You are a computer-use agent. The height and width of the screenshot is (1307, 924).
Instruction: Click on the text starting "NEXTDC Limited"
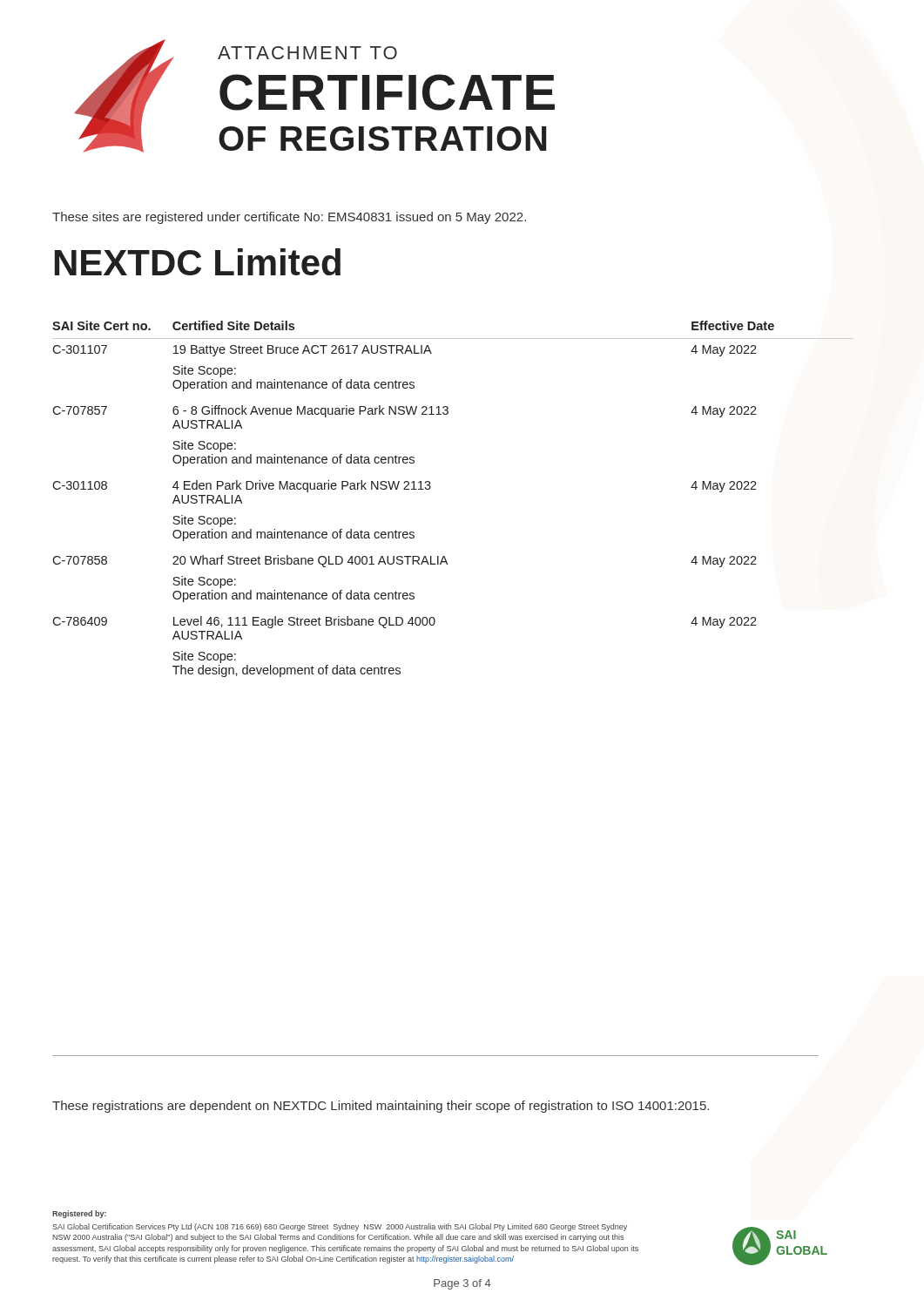198,263
